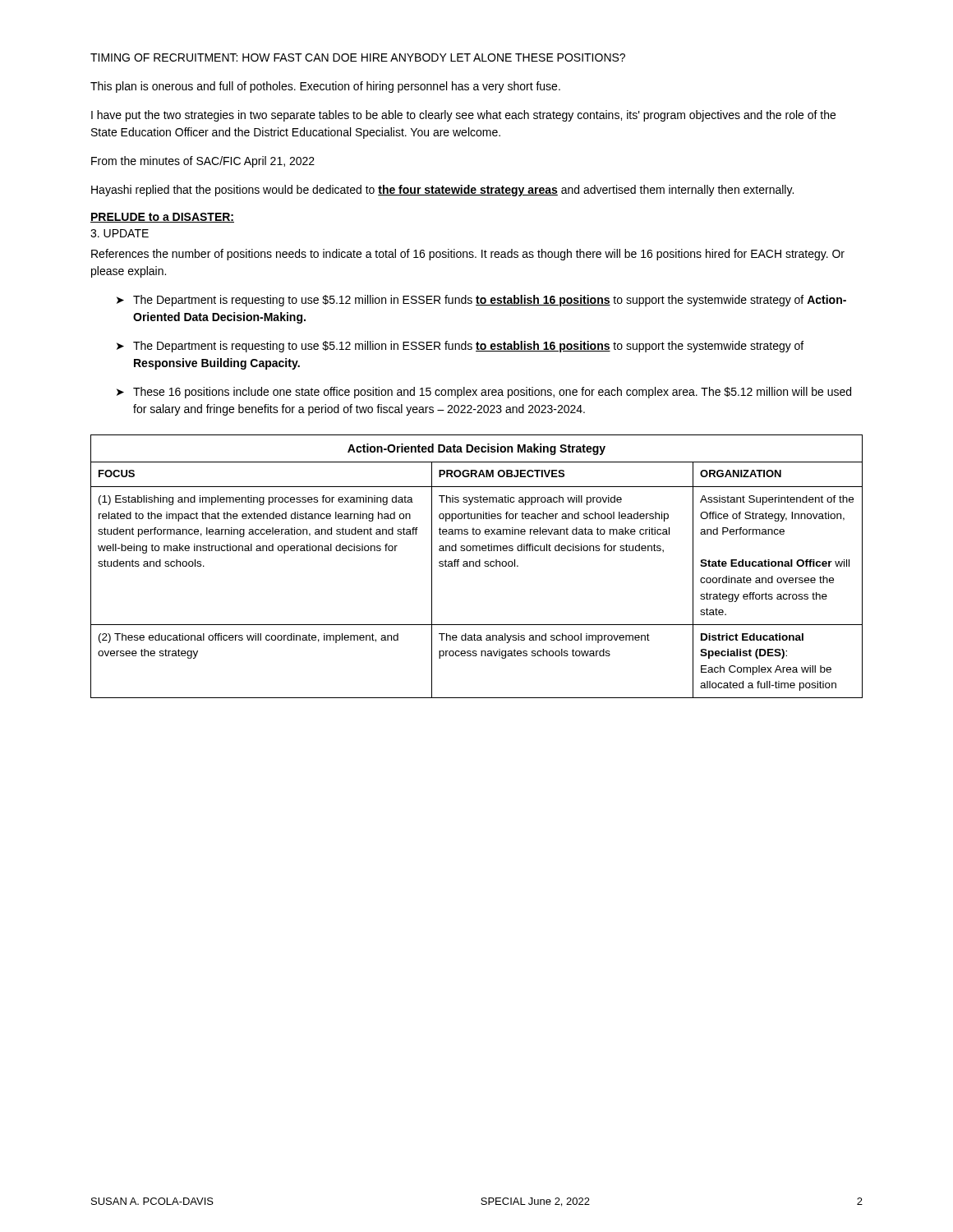Locate the block of text that opens with "➤ These 16 positions include one state office"
953x1232 pixels.
(489, 401)
